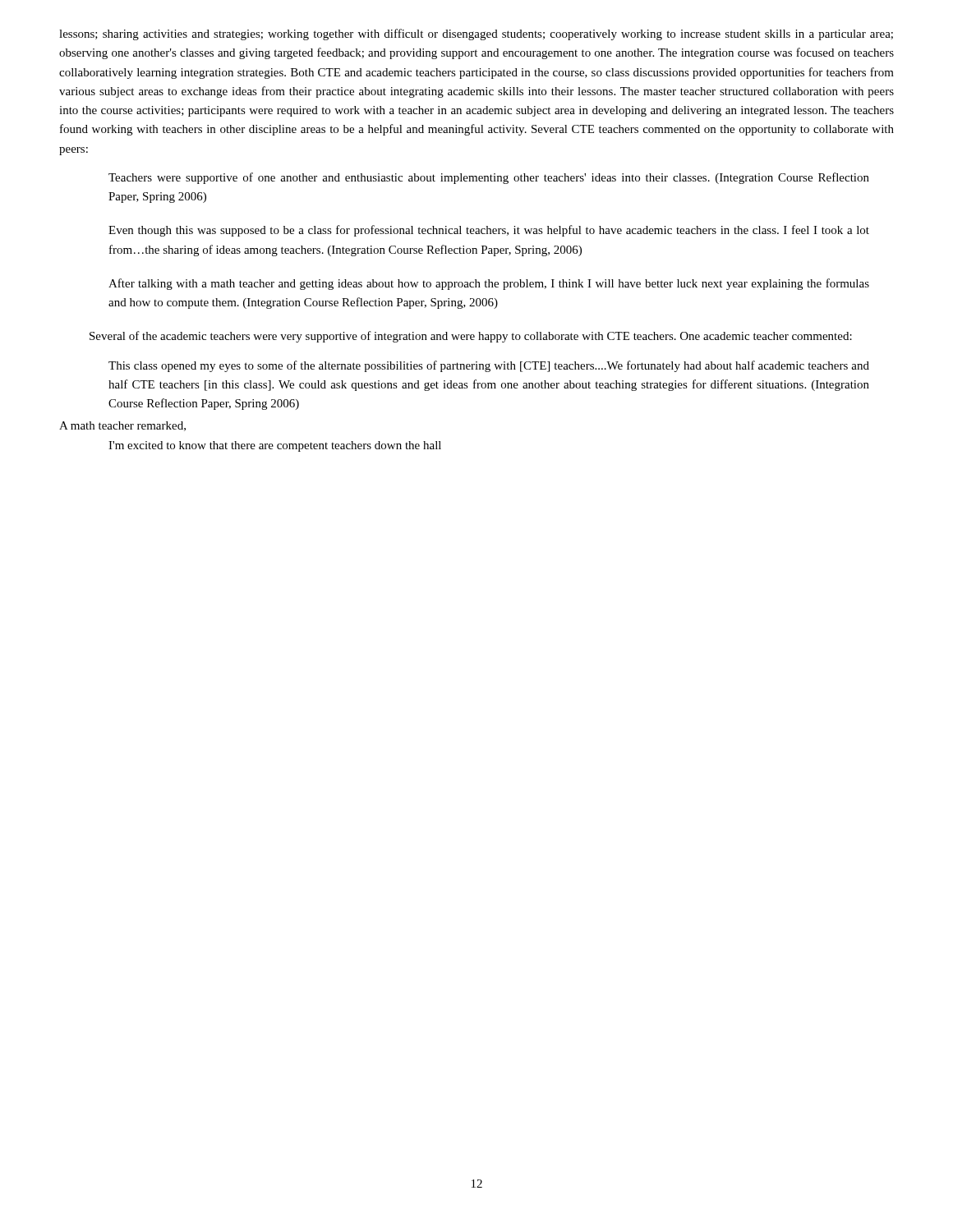
Task: Point to the element starting "A math teacher remarked,"
Action: [x=123, y=426]
